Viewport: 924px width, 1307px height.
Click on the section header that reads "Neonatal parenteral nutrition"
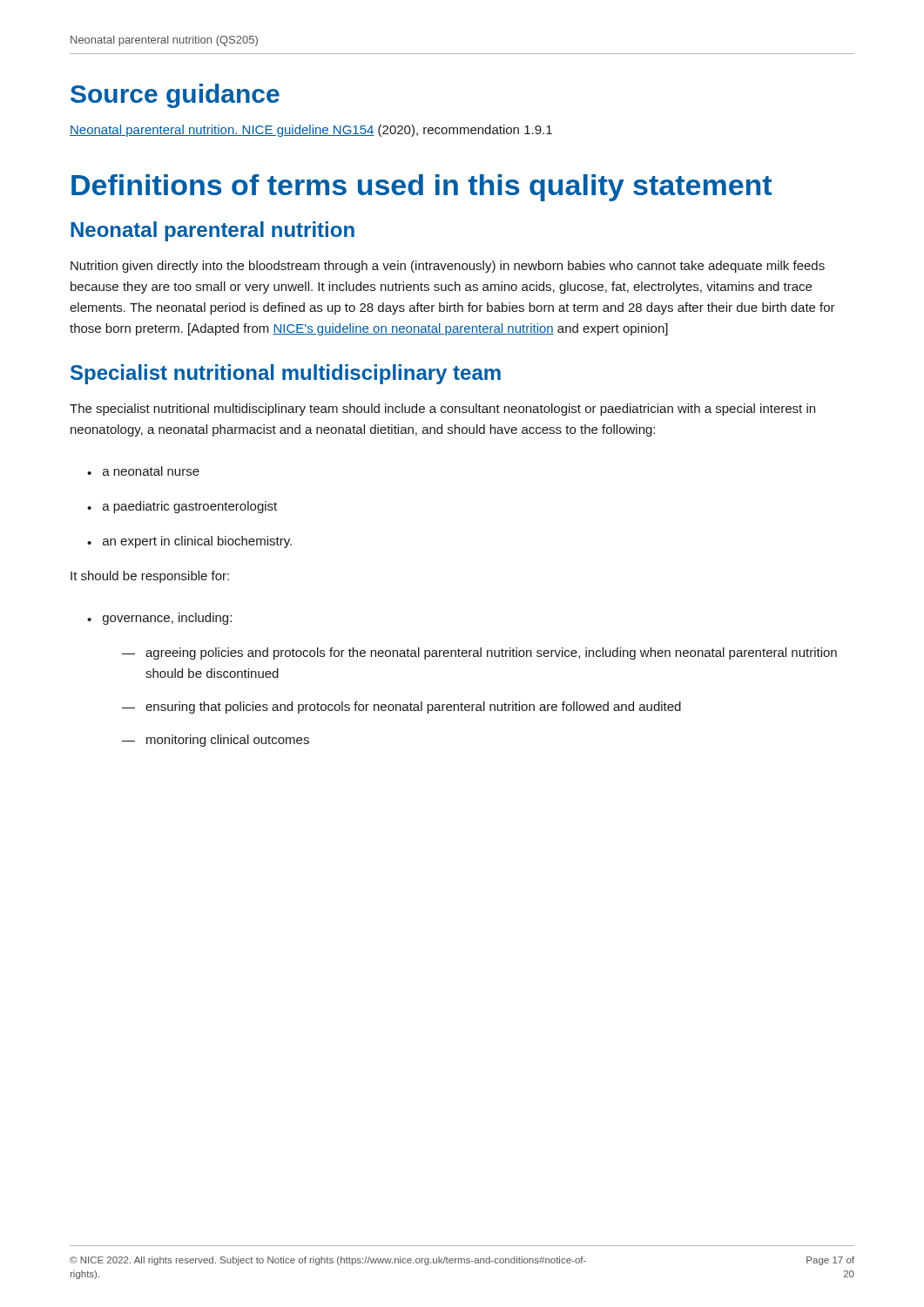point(212,231)
